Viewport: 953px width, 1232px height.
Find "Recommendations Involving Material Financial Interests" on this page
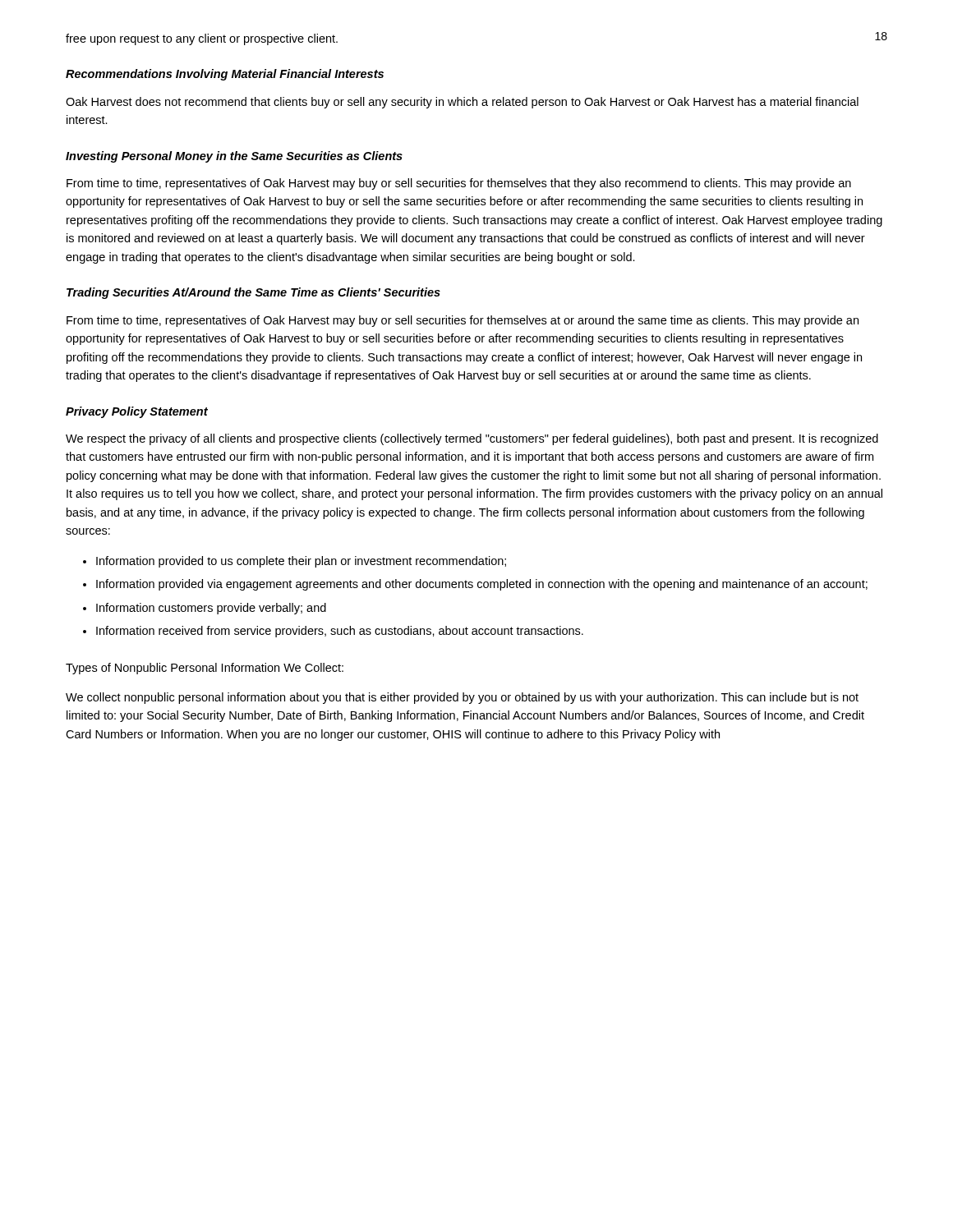coord(225,75)
